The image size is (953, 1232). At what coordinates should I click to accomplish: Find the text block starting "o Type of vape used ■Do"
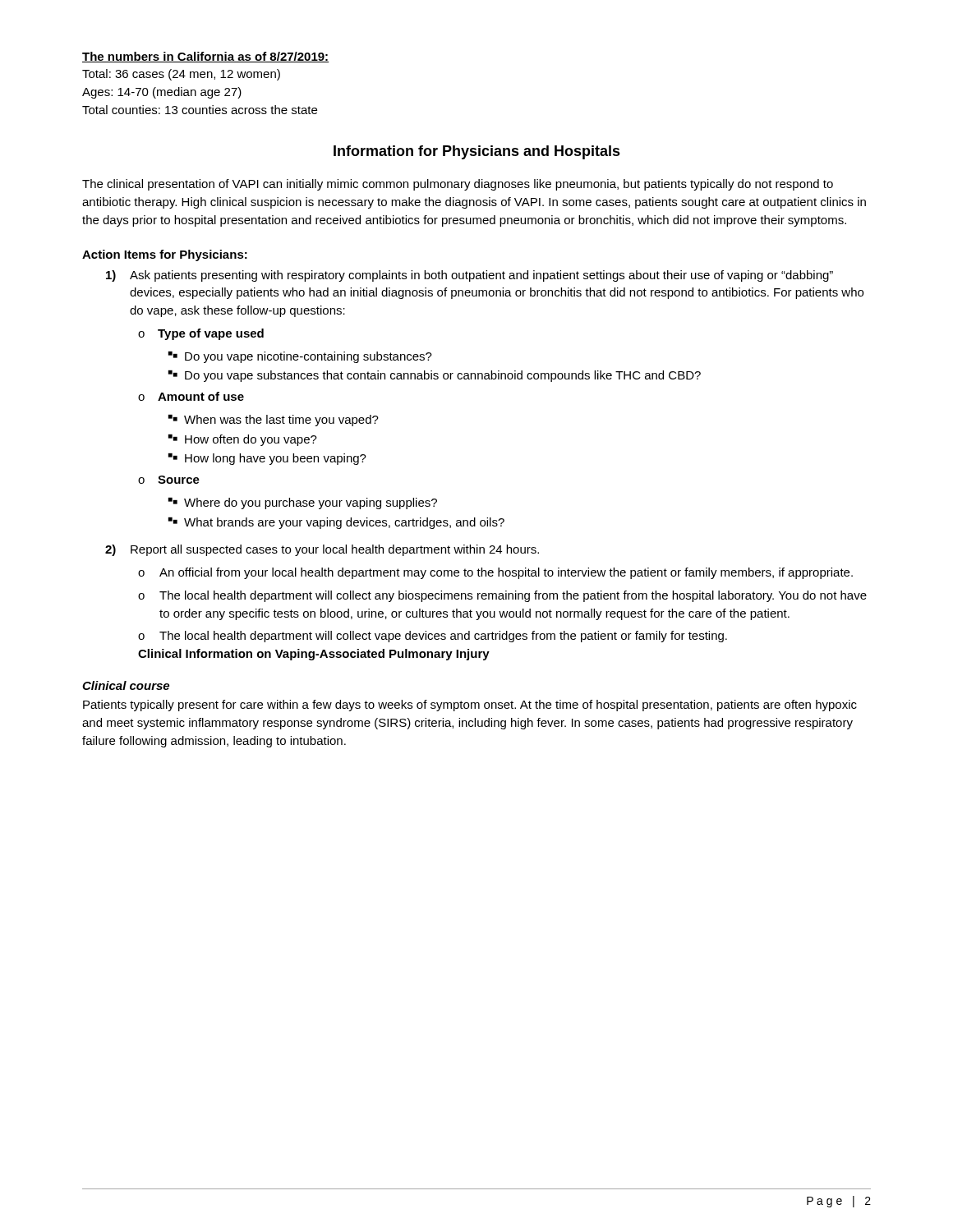coord(201,334)
